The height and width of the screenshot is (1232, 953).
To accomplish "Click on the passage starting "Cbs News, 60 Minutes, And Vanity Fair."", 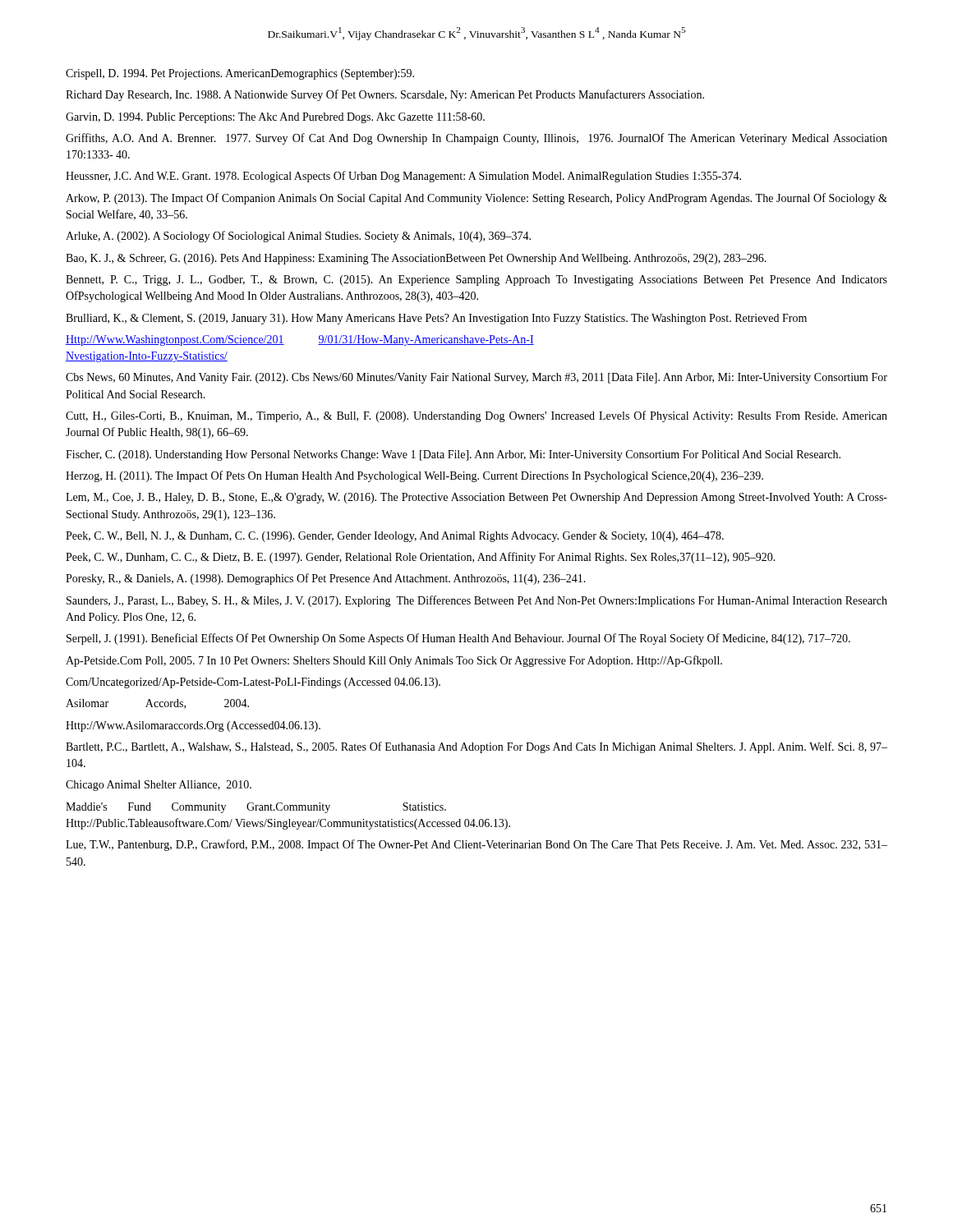I will (x=476, y=386).
